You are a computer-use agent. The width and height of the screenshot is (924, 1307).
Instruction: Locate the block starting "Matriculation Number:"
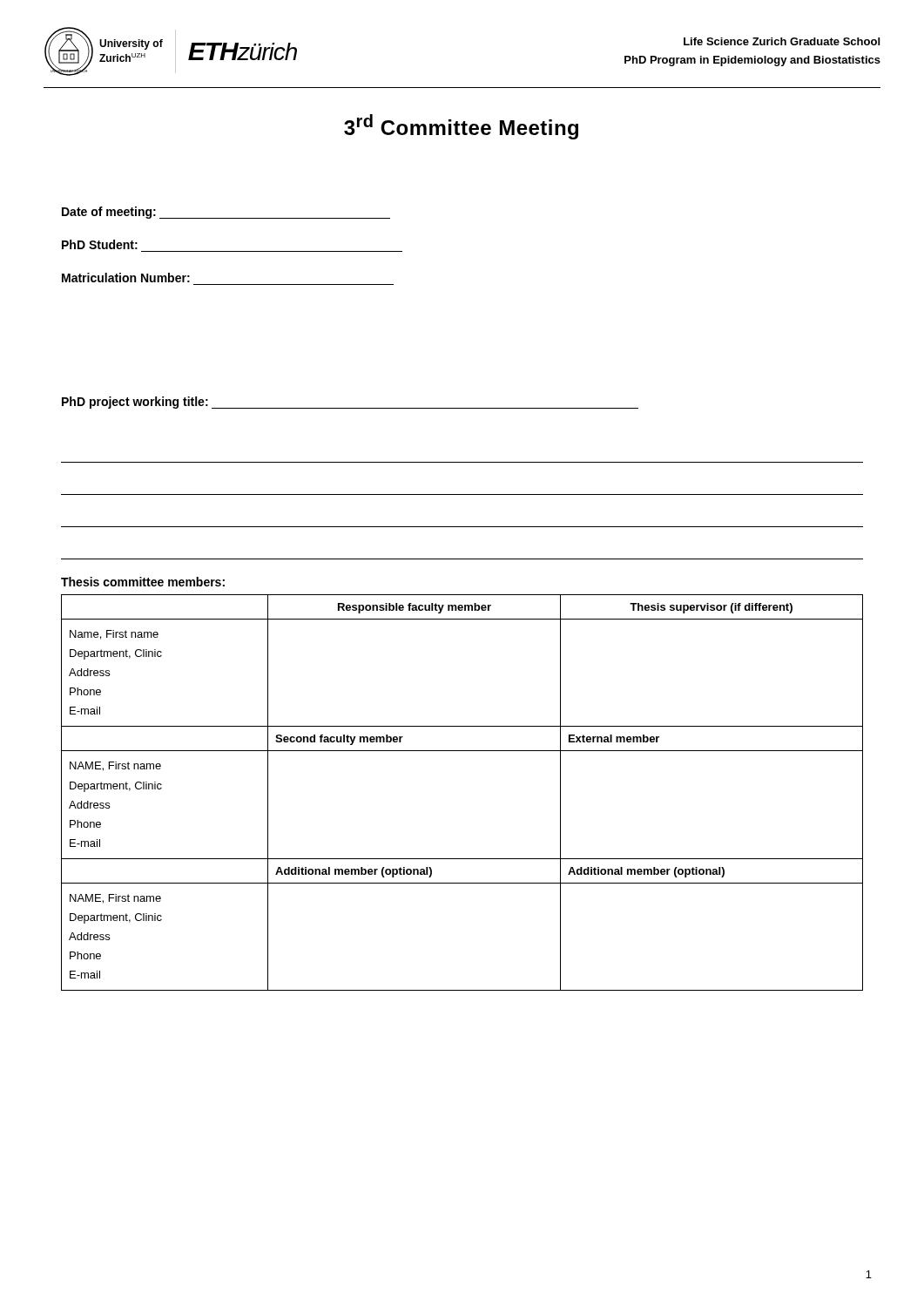227,278
